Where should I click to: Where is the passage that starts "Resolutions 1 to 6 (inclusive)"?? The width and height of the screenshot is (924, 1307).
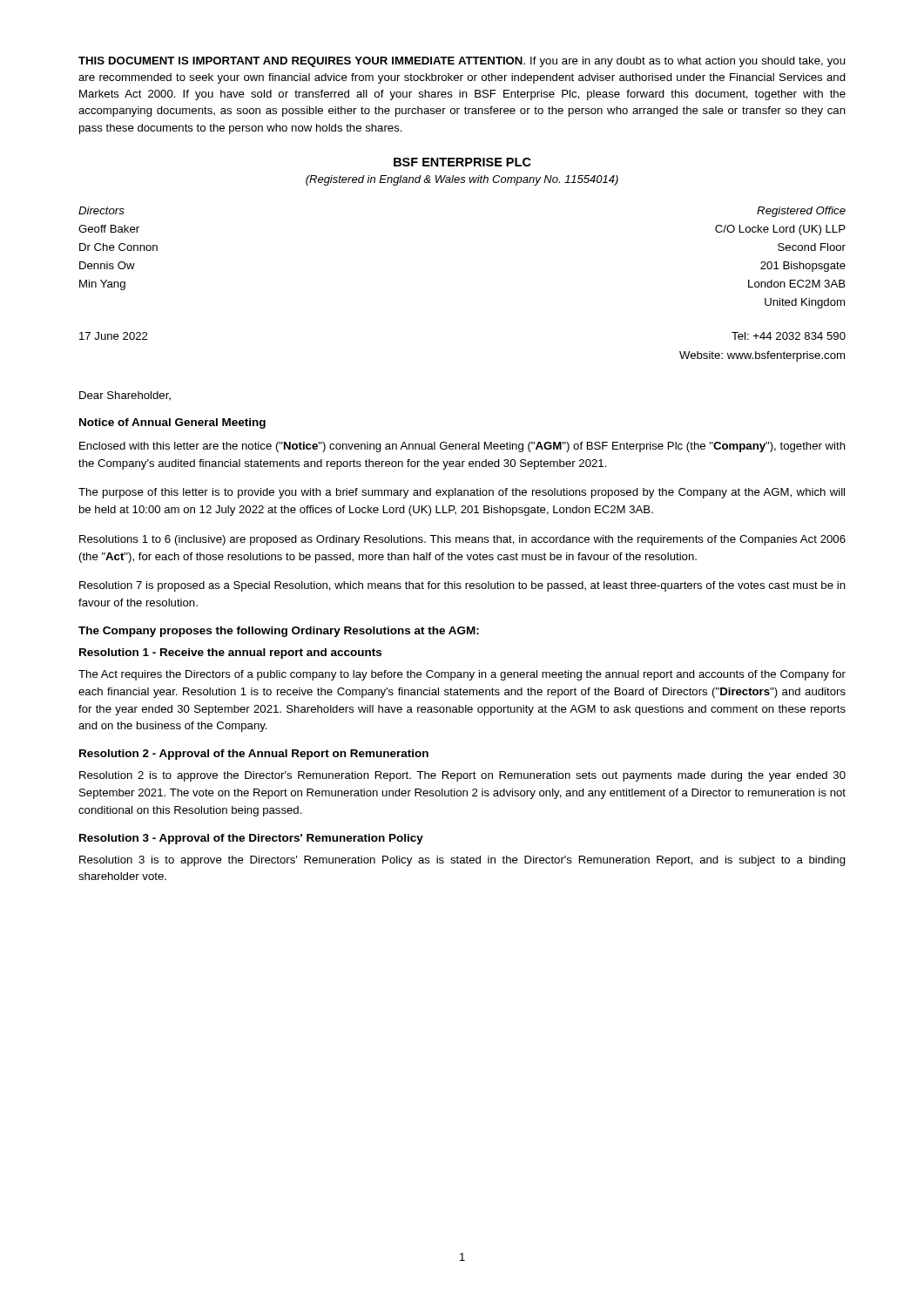[462, 548]
